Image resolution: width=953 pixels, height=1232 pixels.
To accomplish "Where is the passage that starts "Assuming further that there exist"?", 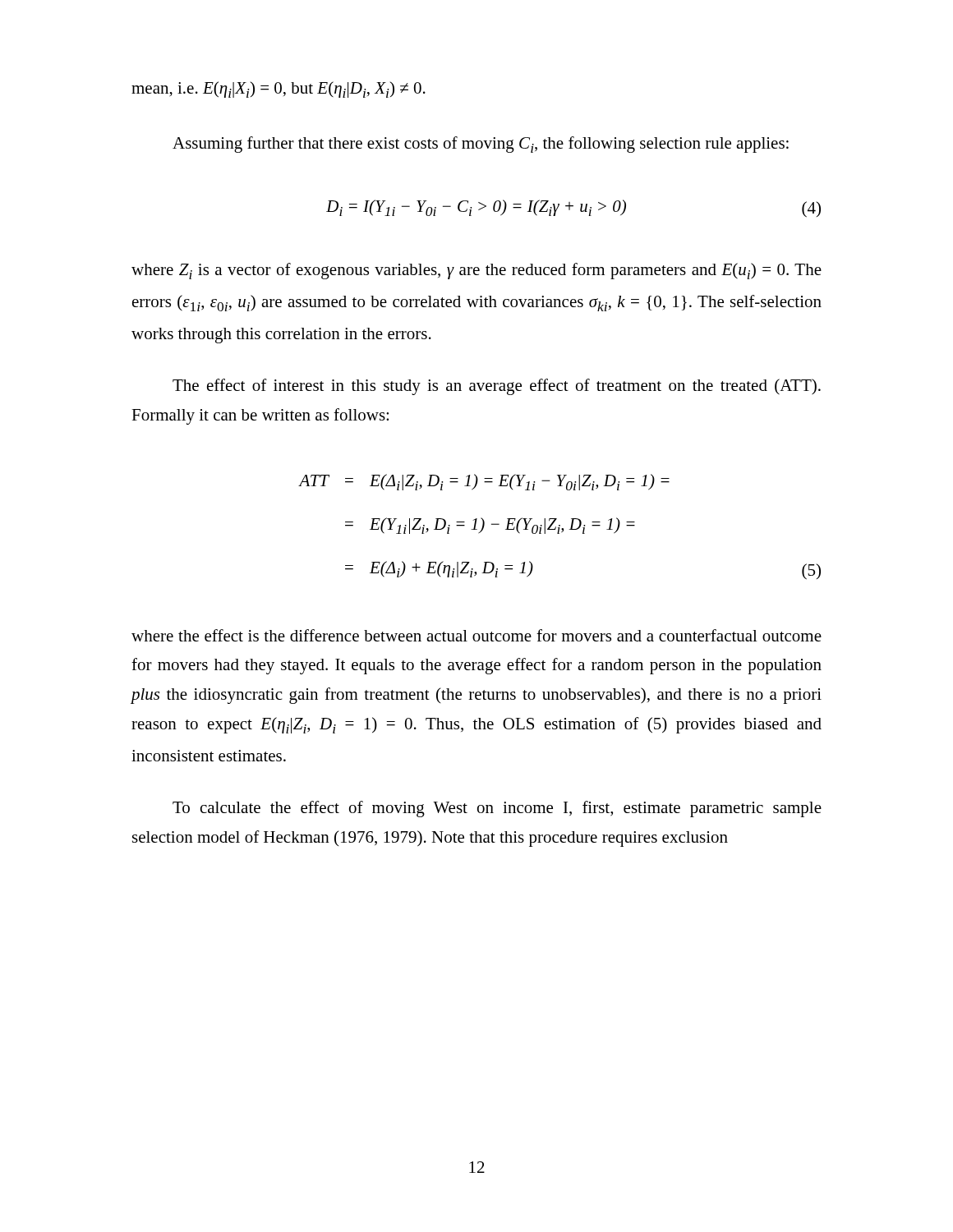I will [481, 145].
